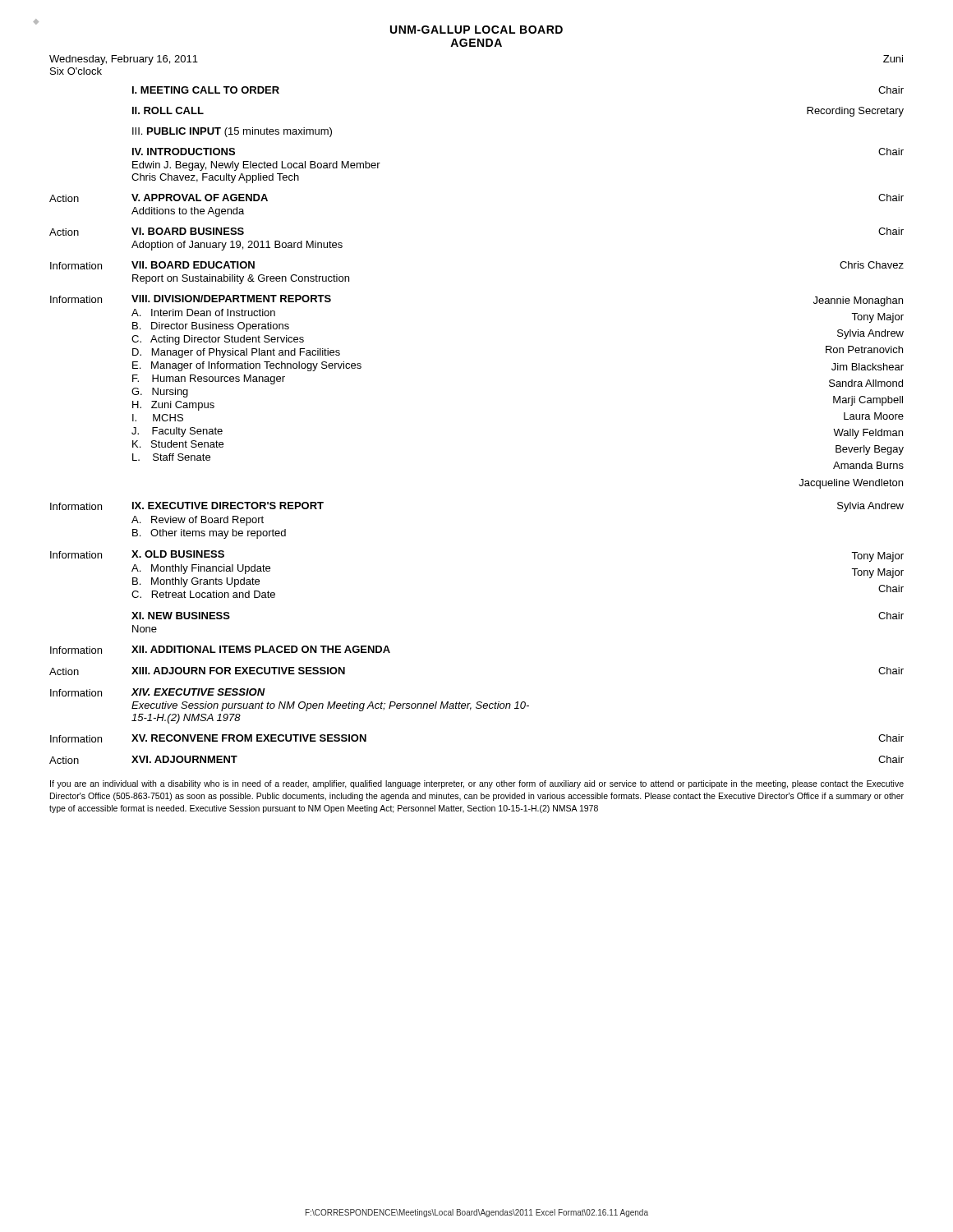Locate the block of text that opens with "I. MEETING CALL TO ORDER"

[x=210, y=90]
